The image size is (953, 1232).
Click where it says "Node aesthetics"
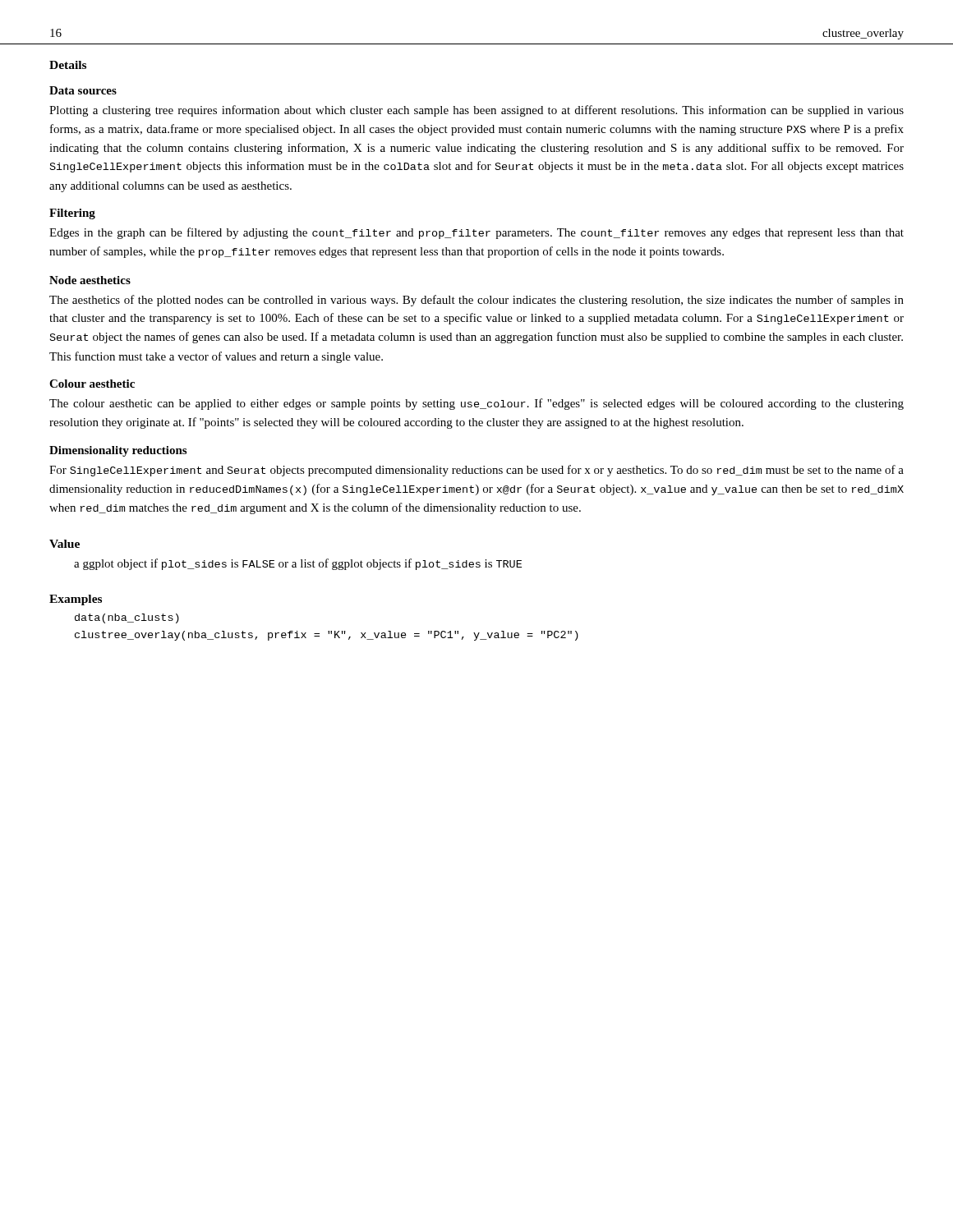click(90, 280)
